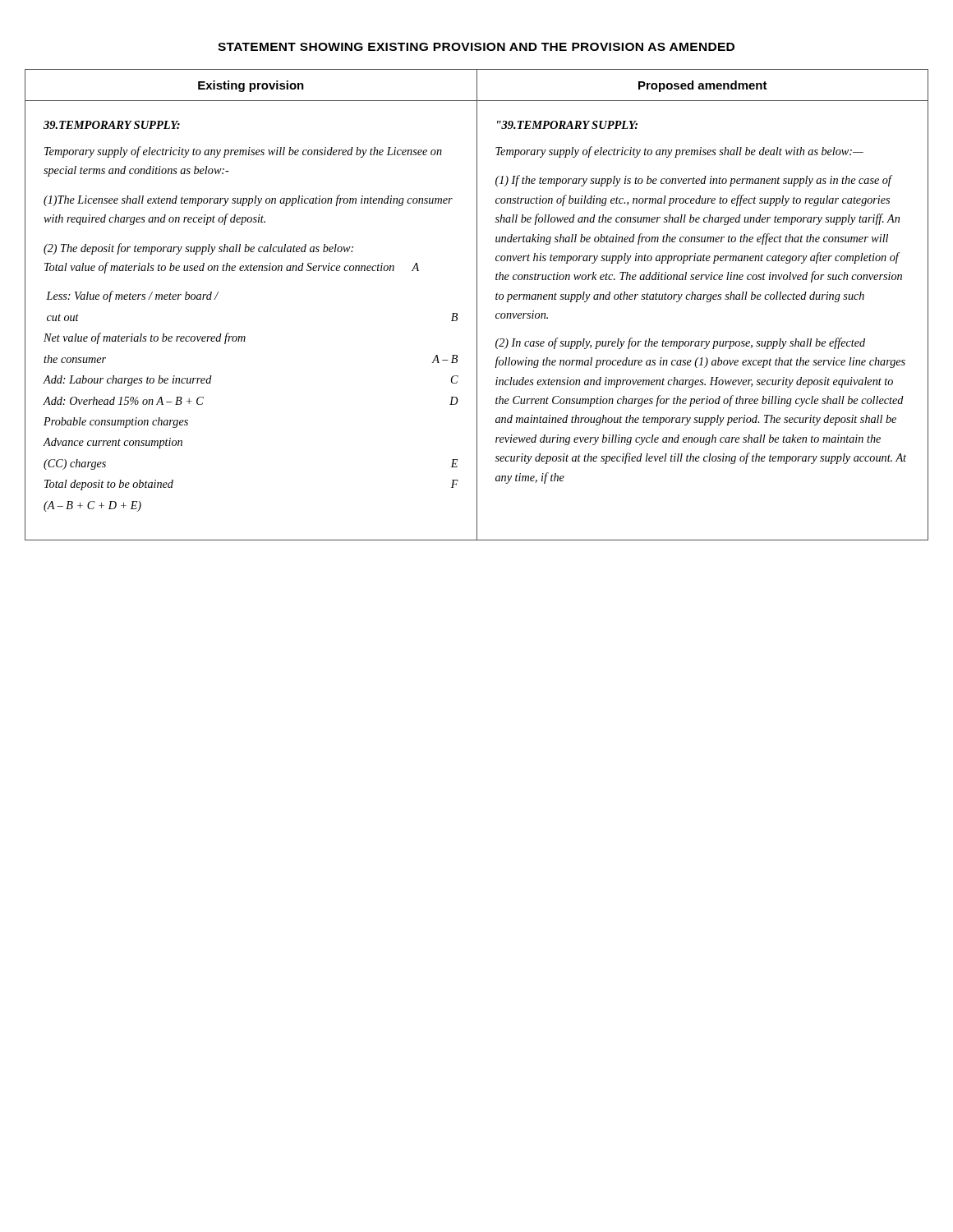Click on the table containing "Proposed amendment"
Viewport: 953px width, 1232px height.
[x=476, y=305]
